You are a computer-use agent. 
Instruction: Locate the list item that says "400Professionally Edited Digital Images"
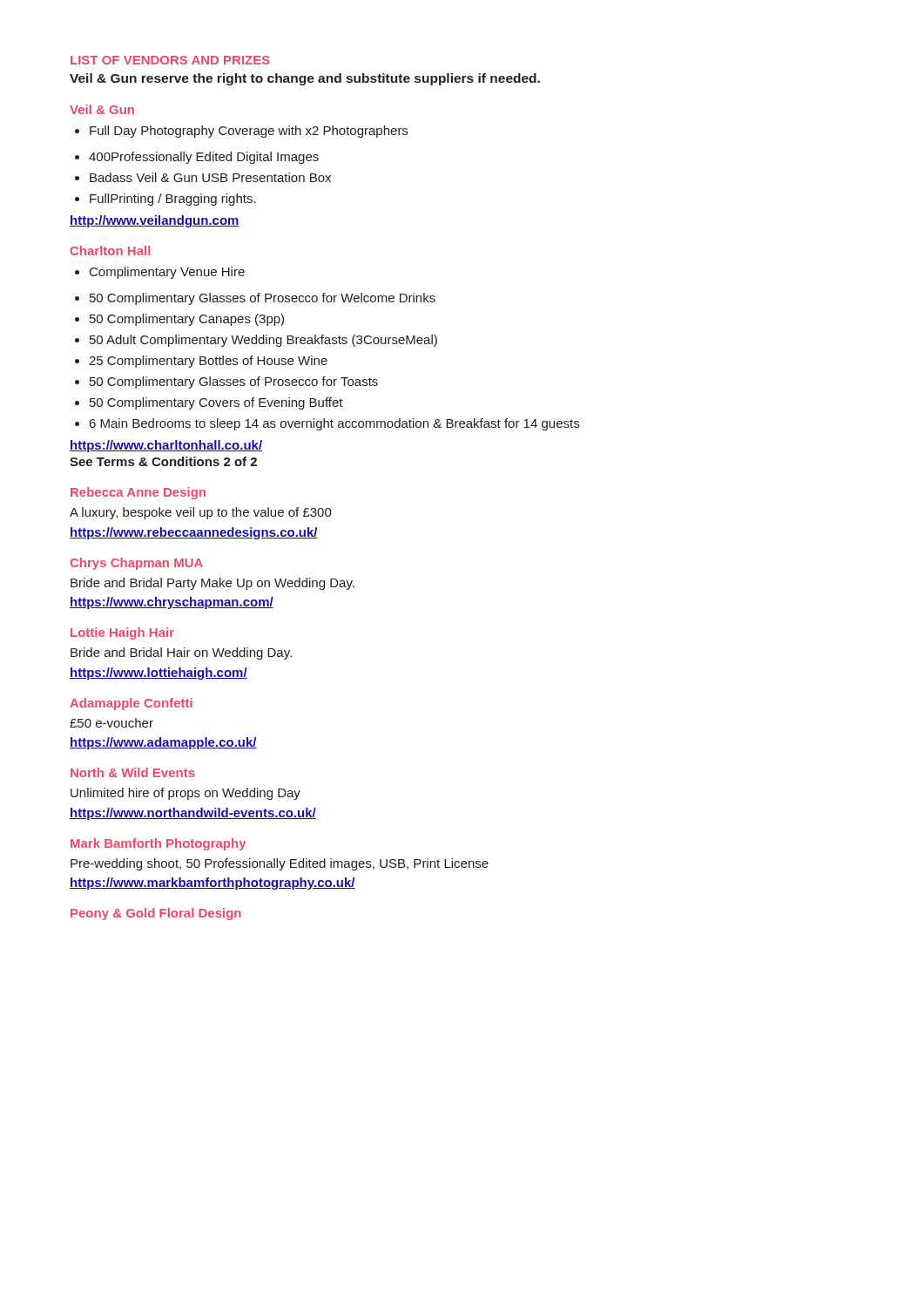pos(197,158)
